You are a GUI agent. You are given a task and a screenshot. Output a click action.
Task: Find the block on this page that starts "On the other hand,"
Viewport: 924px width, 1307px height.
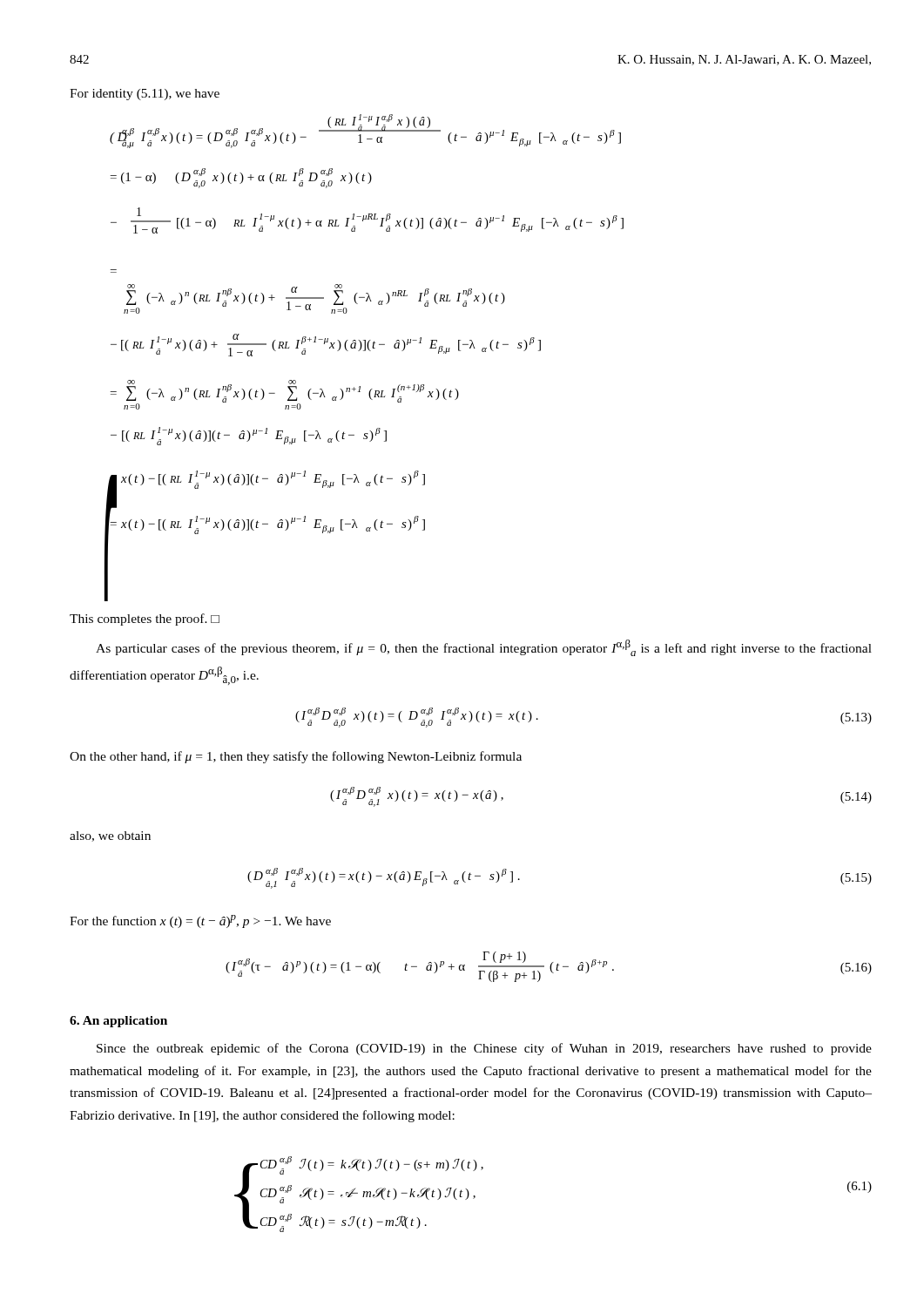coord(296,756)
